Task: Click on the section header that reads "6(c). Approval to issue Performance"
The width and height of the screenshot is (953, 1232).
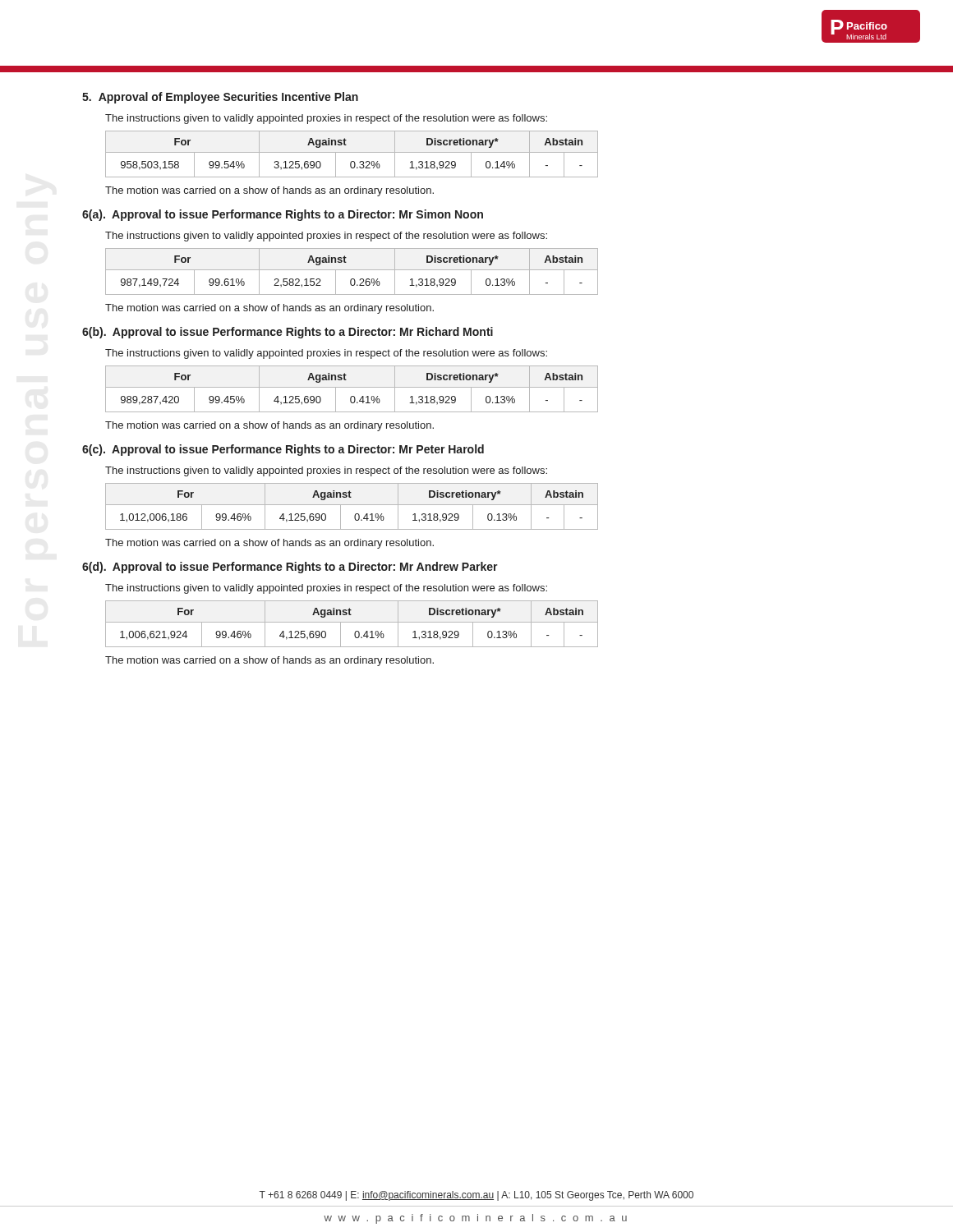Action: coord(283,449)
